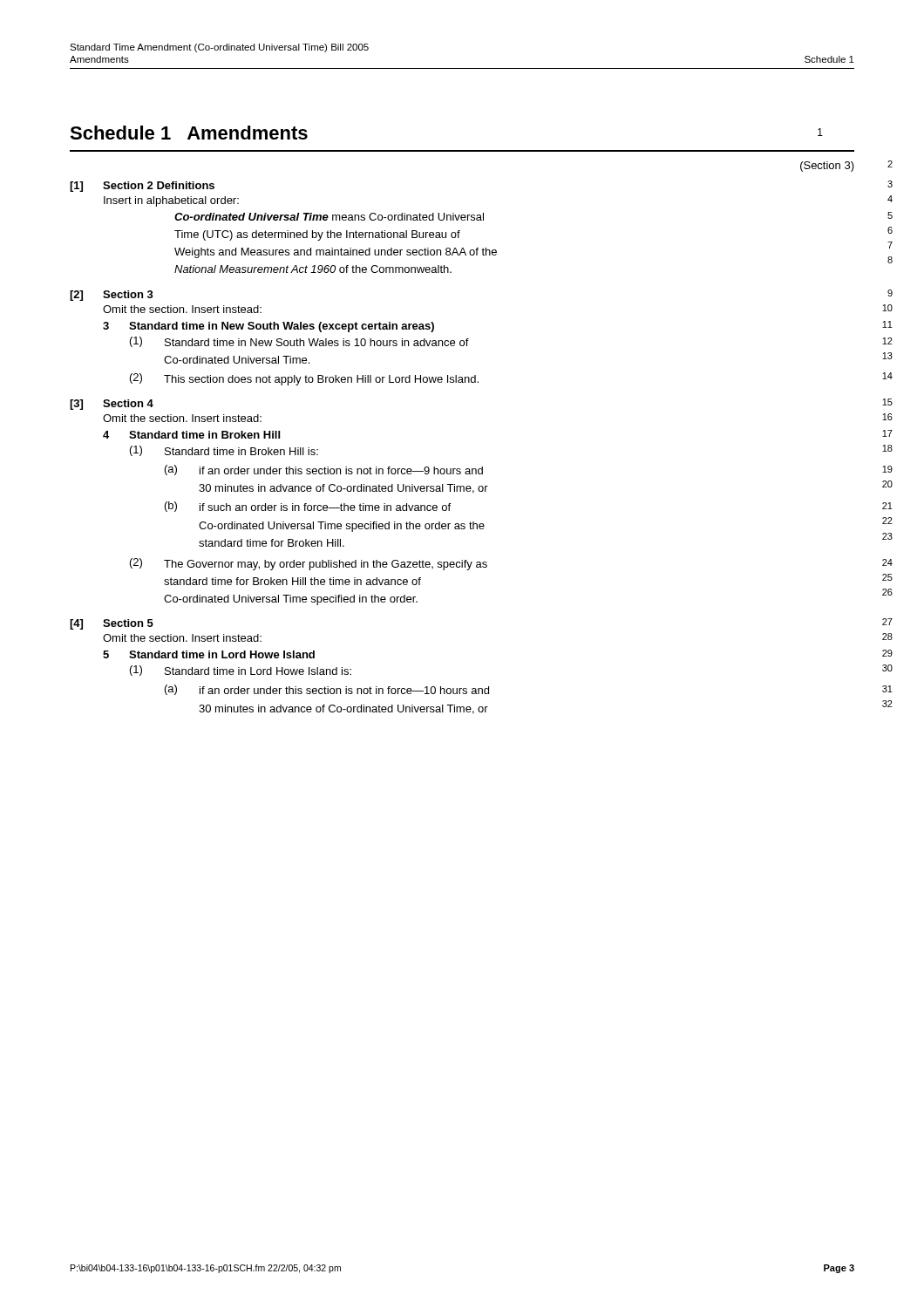
Task: Point to the text starting "(2) The Governor may, by order"
Action: click(309, 564)
